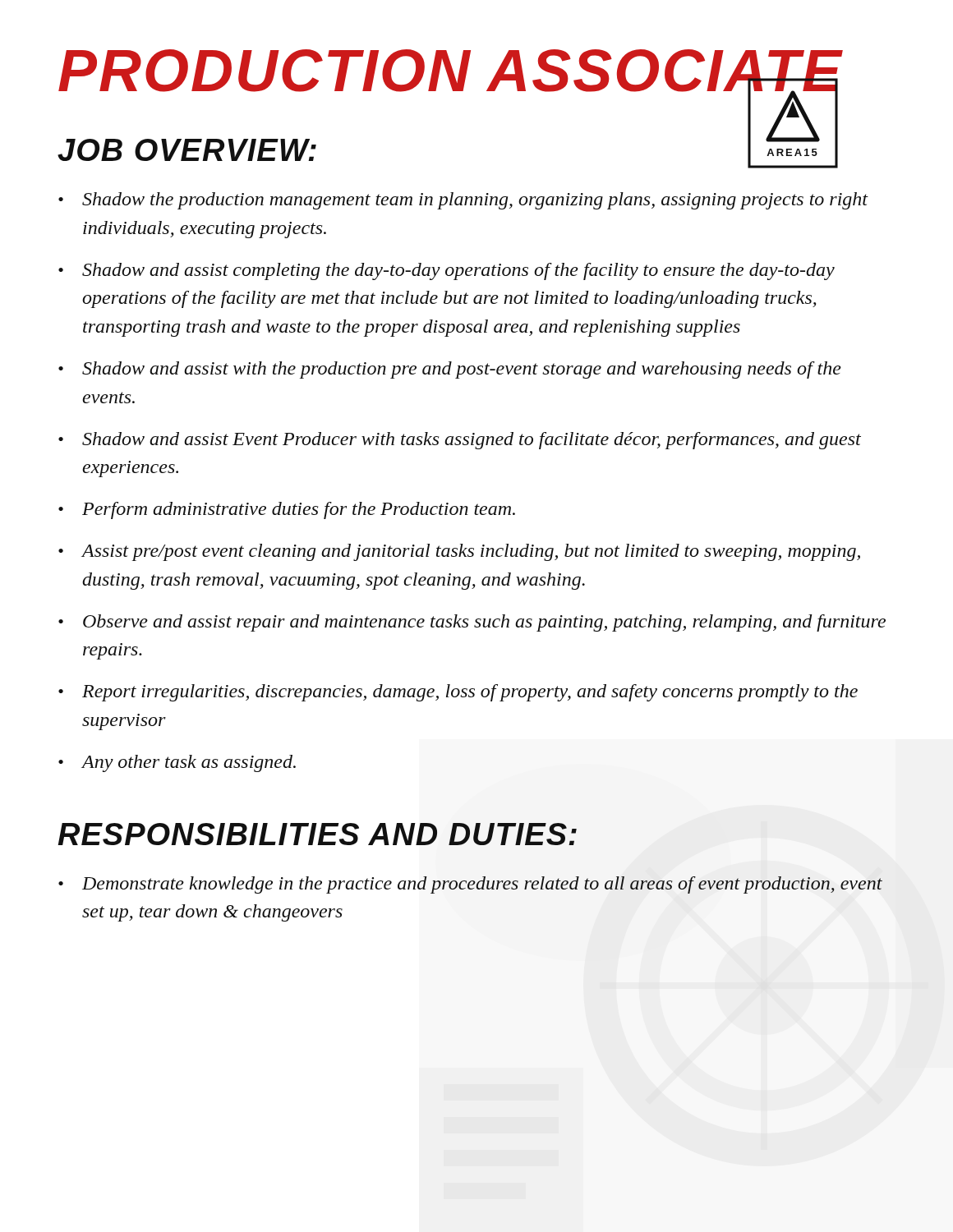
Task: Locate the list item that says "• Shadow and assist with"
Action: tap(476, 383)
